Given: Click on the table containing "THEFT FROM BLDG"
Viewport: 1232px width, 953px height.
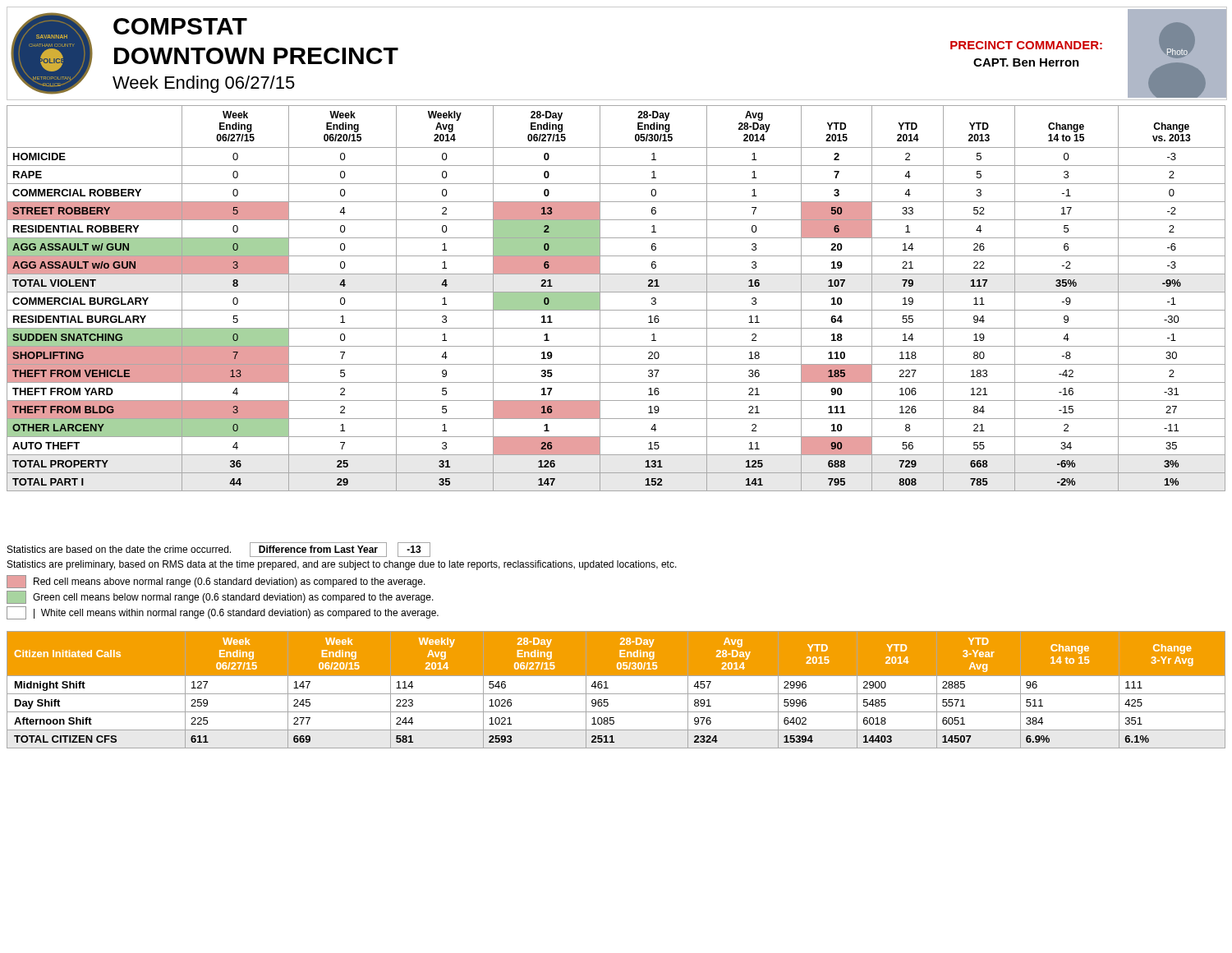Looking at the screenshot, I should point(616,298).
